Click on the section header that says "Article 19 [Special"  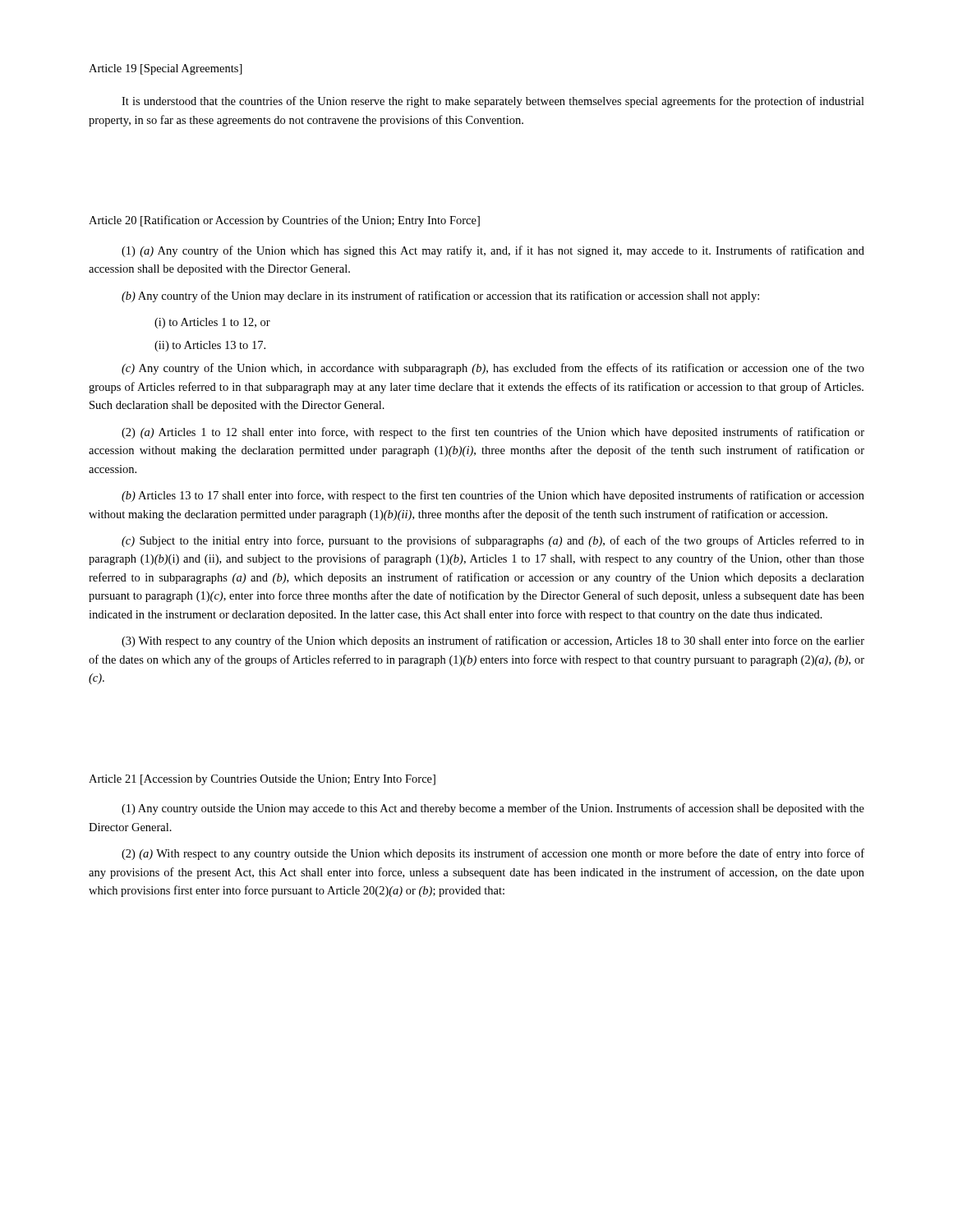[166, 68]
